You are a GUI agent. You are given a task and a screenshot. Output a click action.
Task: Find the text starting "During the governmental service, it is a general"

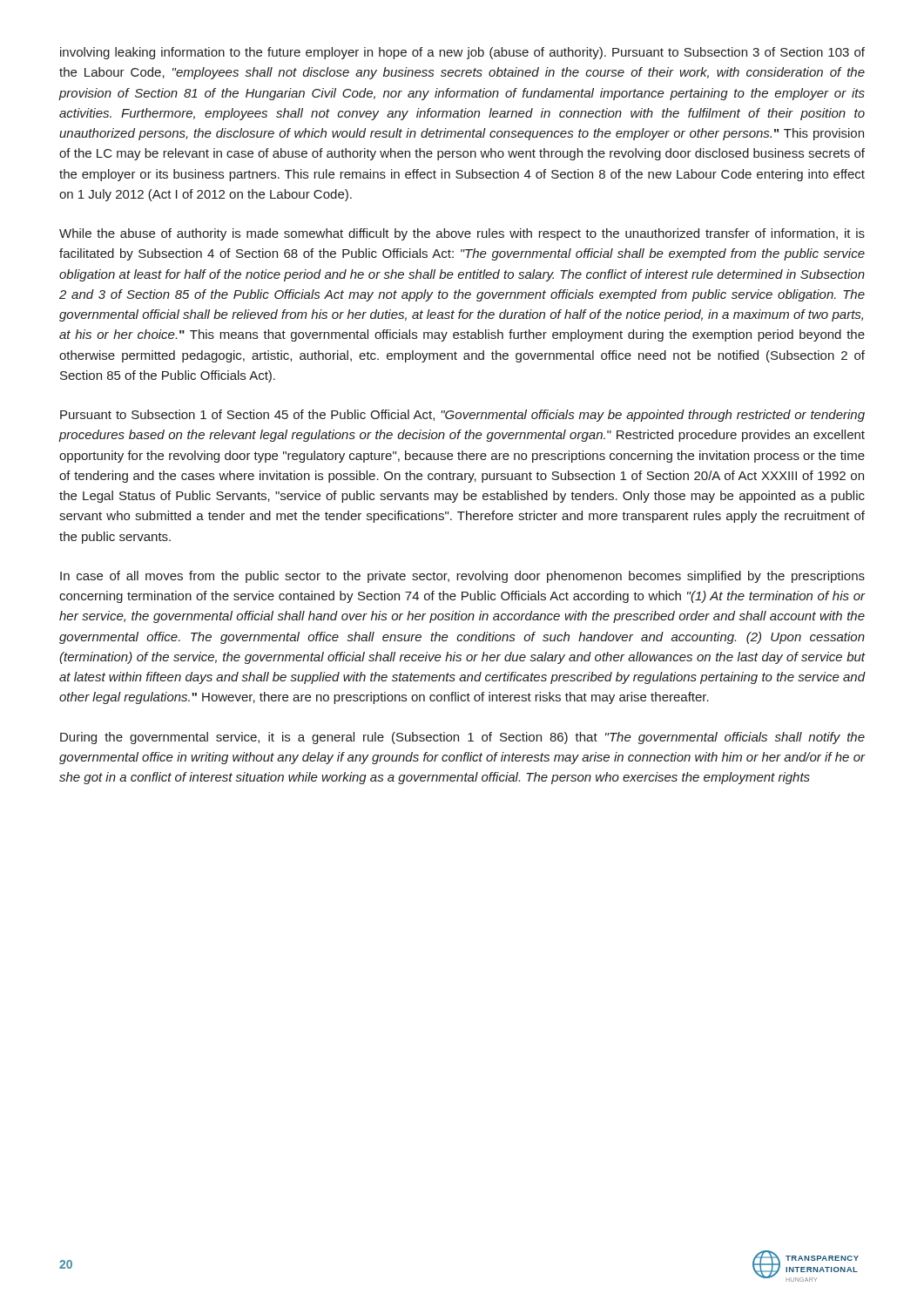[x=462, y=757]
